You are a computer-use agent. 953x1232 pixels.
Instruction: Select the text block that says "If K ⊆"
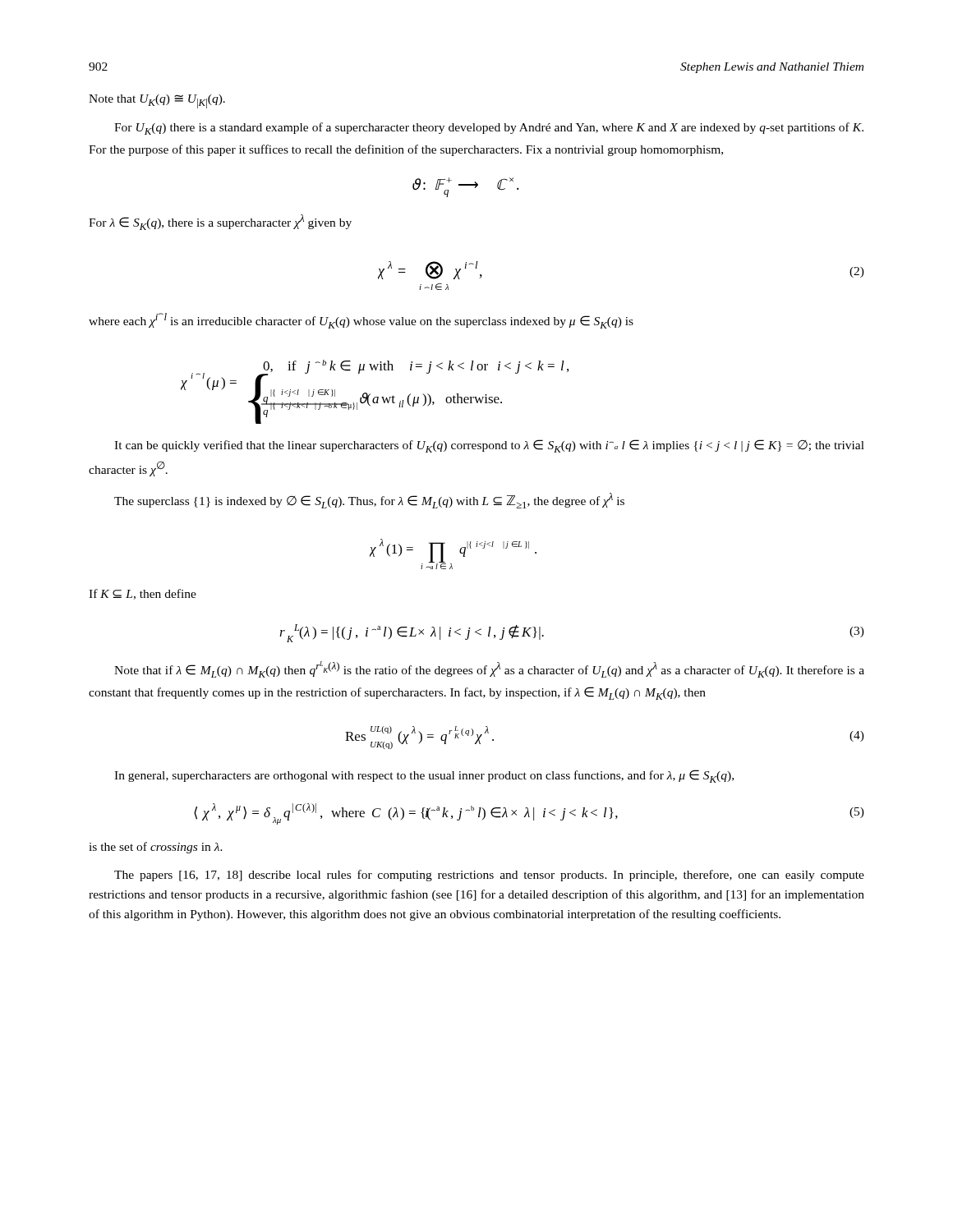[x=143, y=594]
